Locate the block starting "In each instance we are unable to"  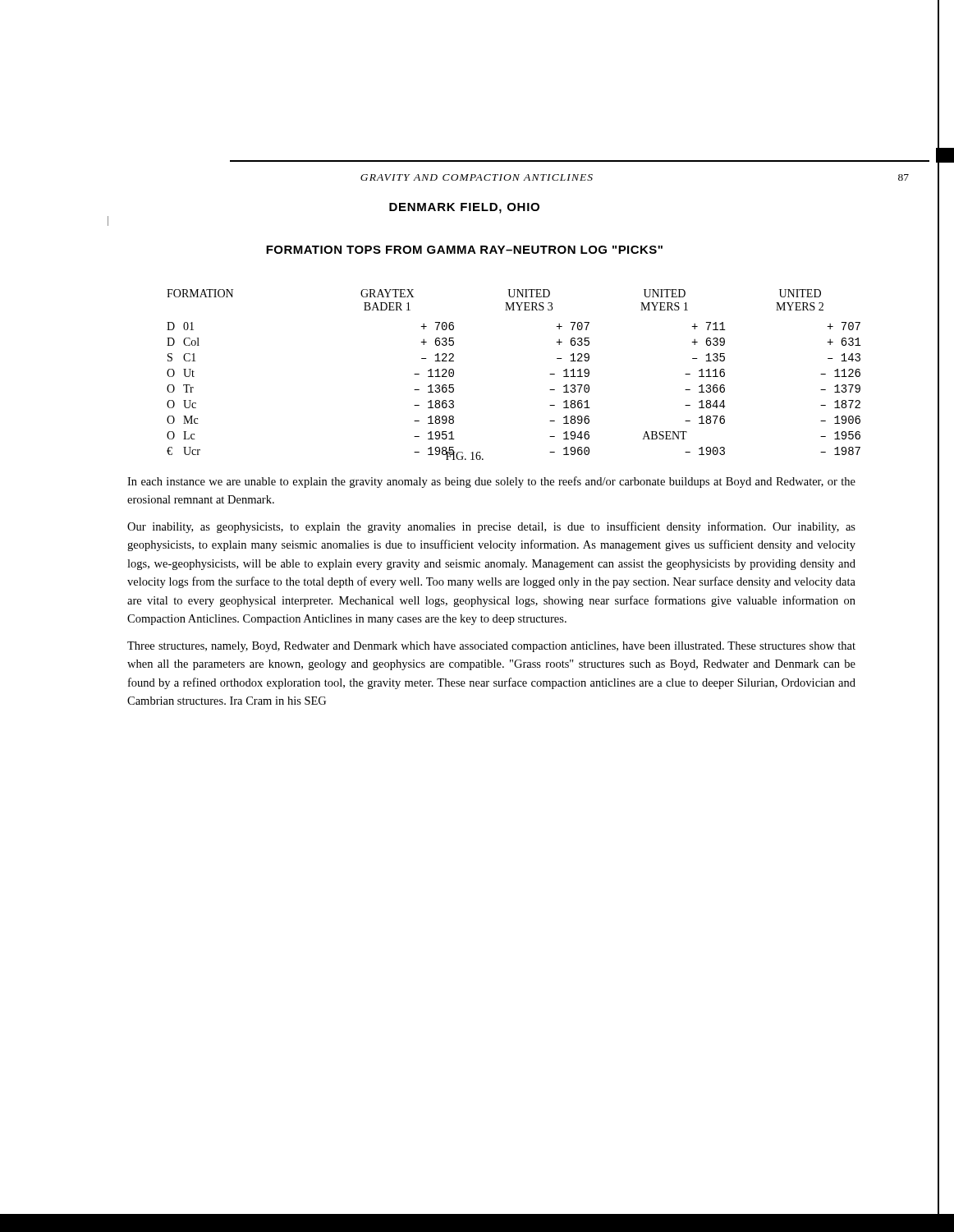(x=491, y=491)
